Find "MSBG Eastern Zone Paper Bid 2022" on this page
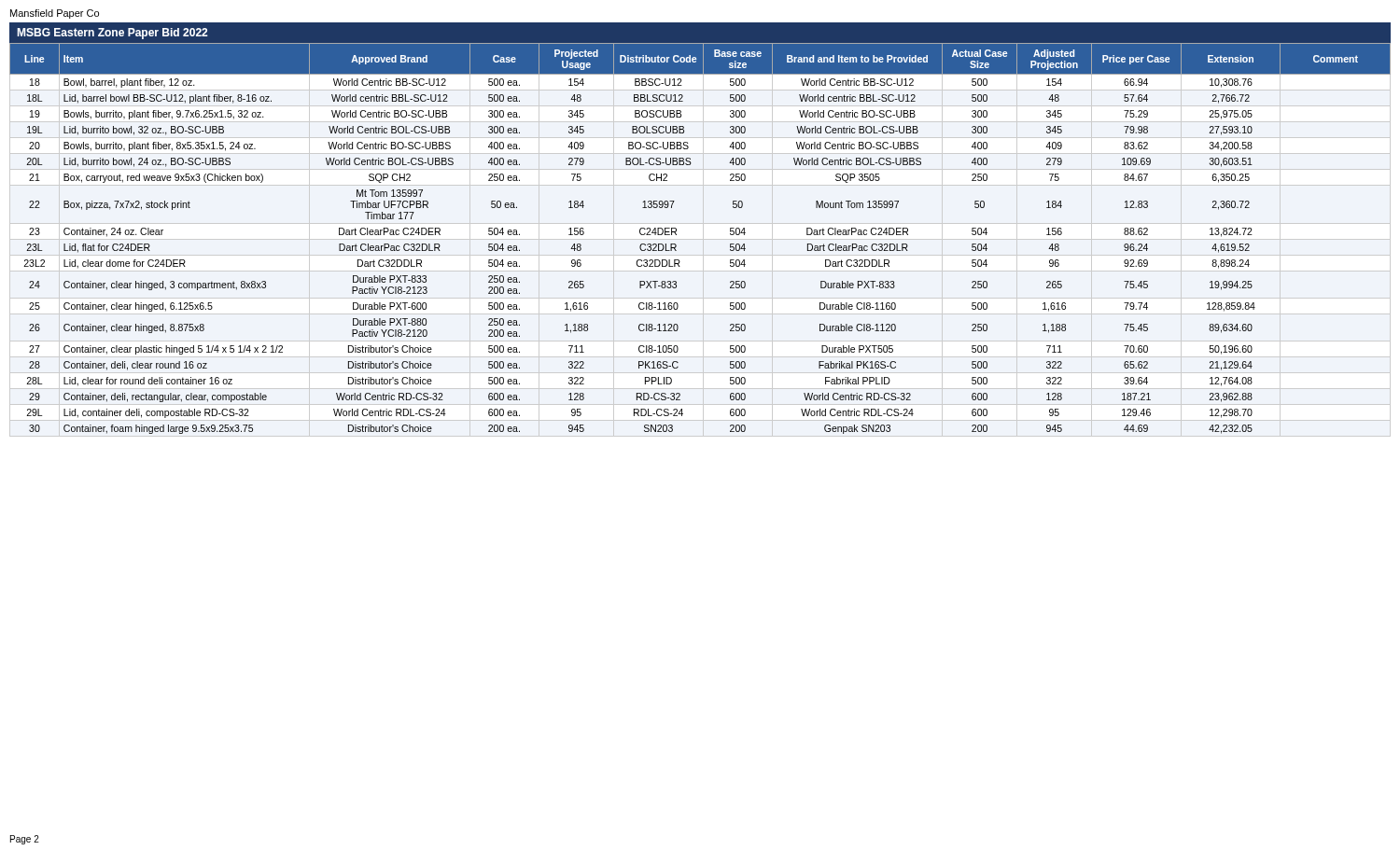 coord(112,33)
